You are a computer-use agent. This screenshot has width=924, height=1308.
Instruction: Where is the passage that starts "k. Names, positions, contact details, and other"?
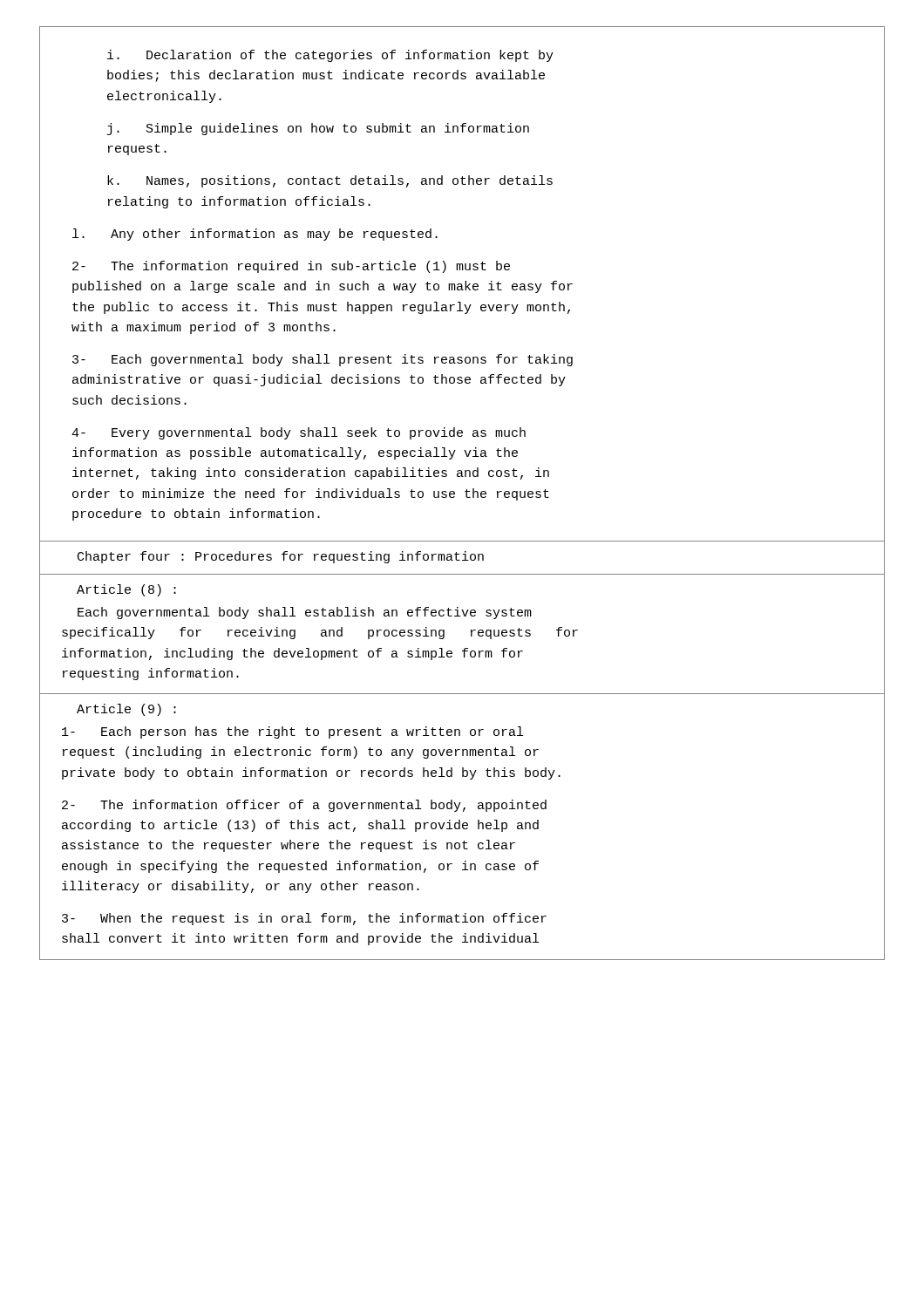click(330, 192)
